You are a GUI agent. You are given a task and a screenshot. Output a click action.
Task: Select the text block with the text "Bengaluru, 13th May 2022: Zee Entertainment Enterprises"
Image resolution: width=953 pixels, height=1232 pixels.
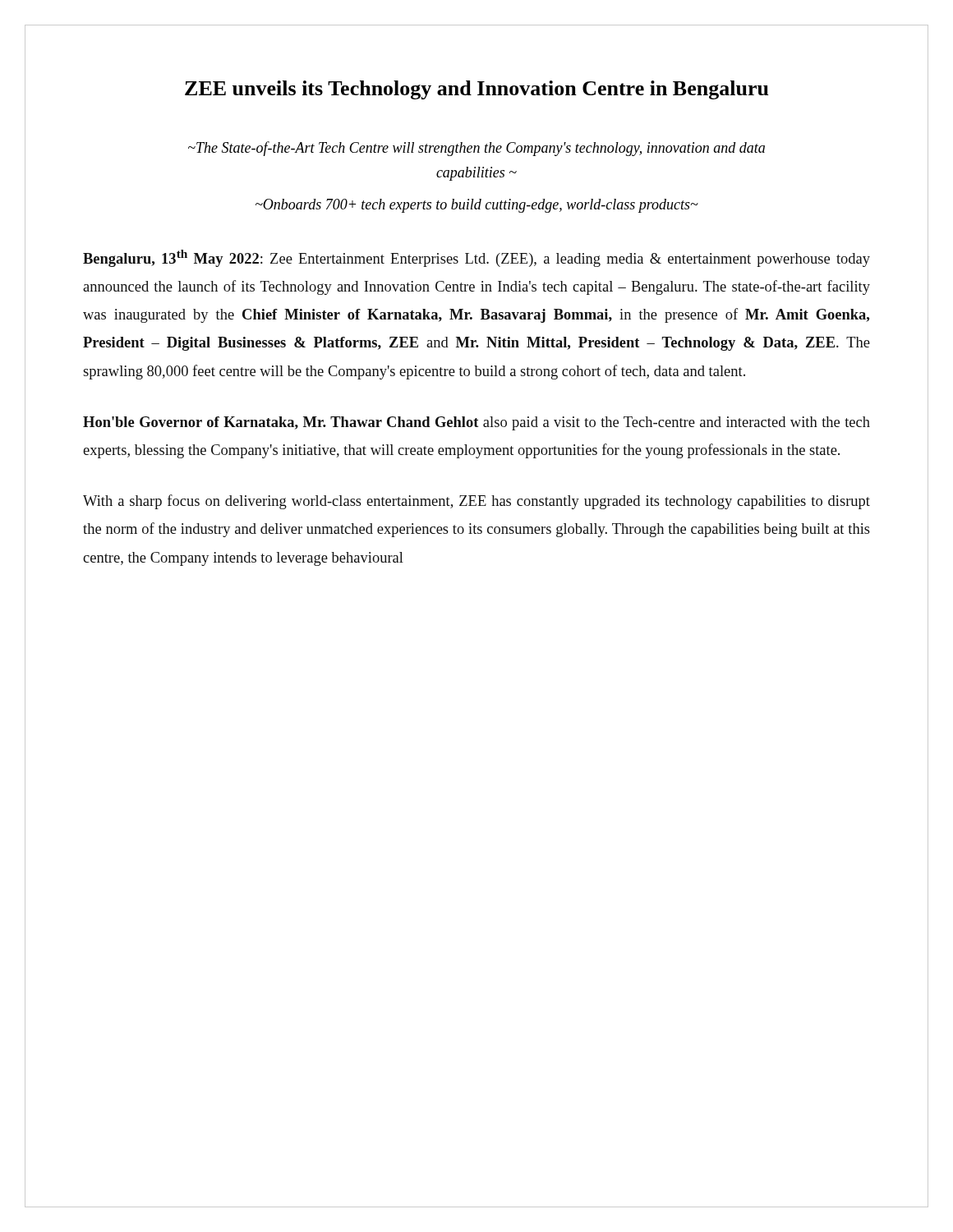pos(476,313)
